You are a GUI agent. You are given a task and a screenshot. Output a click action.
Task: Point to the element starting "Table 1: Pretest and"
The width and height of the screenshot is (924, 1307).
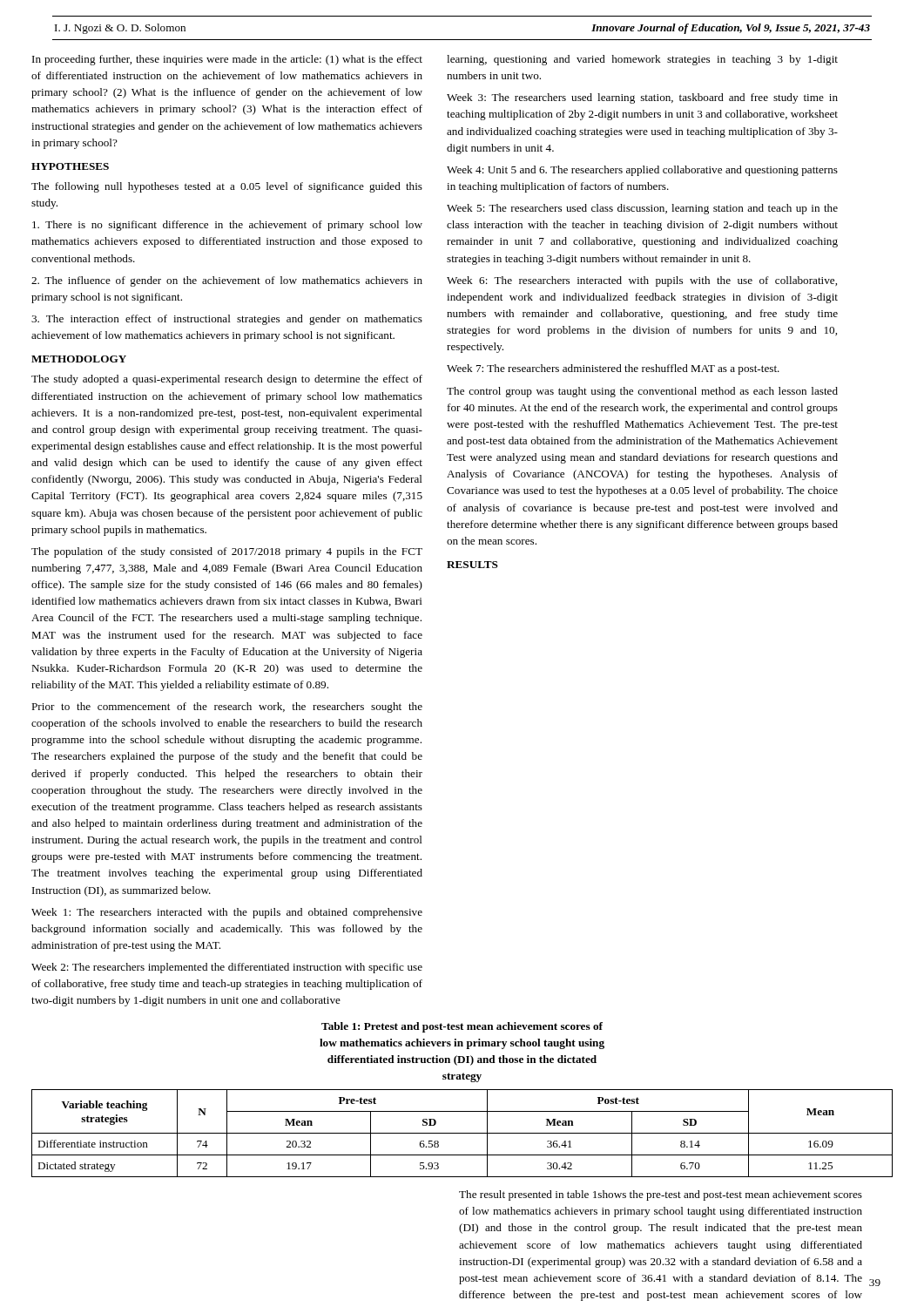(x=462, y=1051)
